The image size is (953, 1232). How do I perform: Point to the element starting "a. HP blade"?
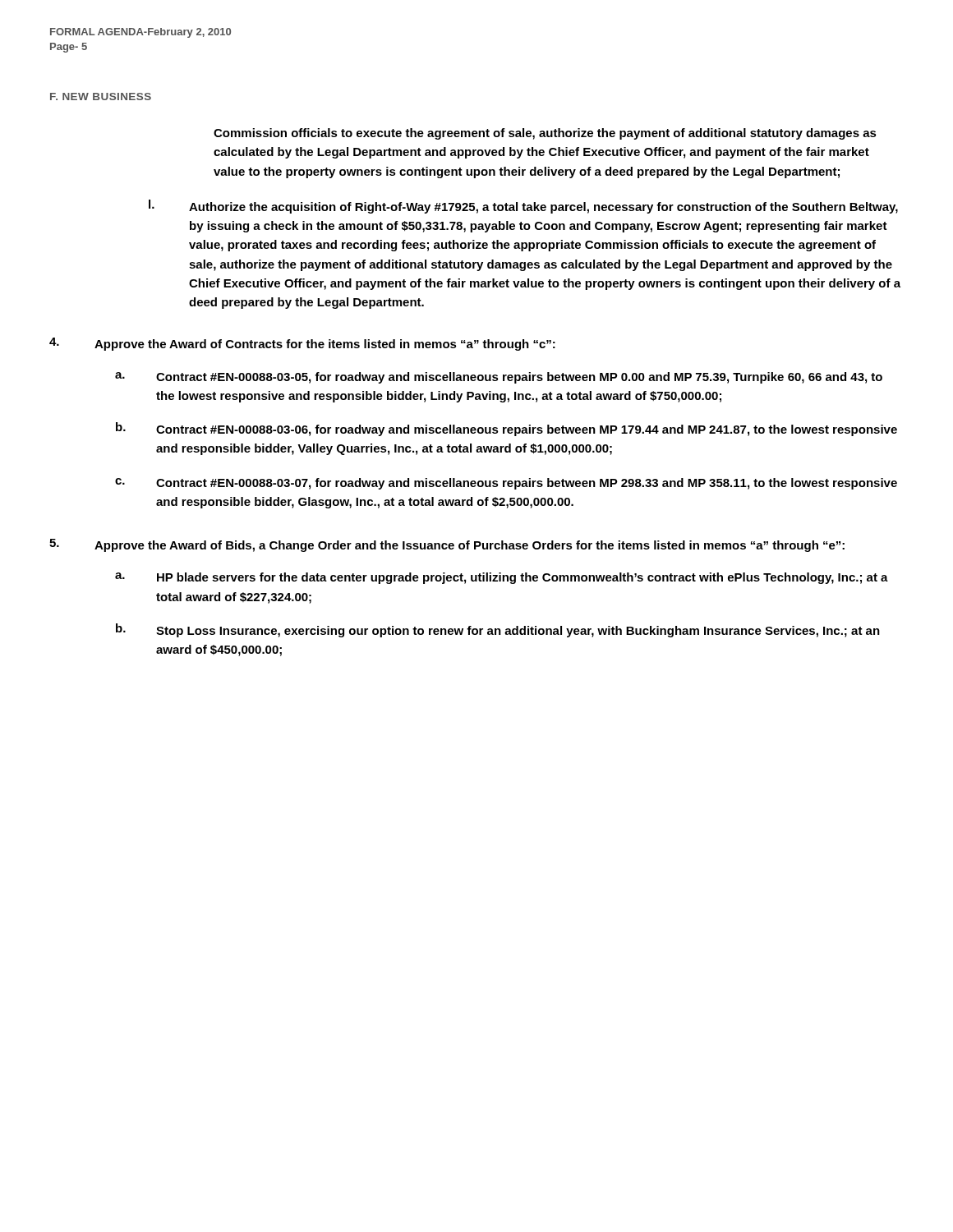tap(509, 587)
